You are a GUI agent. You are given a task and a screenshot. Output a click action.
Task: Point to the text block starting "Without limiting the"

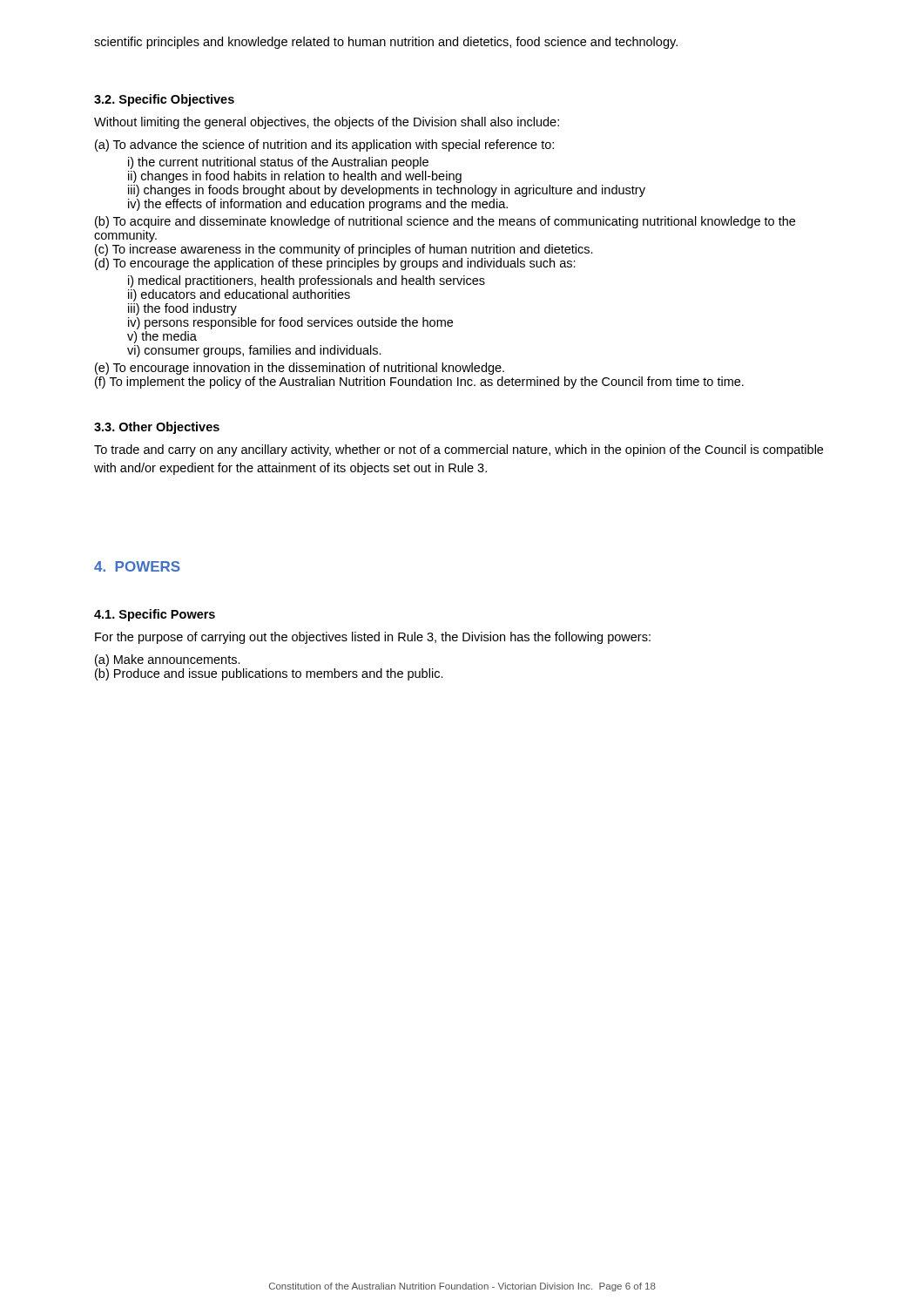pos(327,122)
